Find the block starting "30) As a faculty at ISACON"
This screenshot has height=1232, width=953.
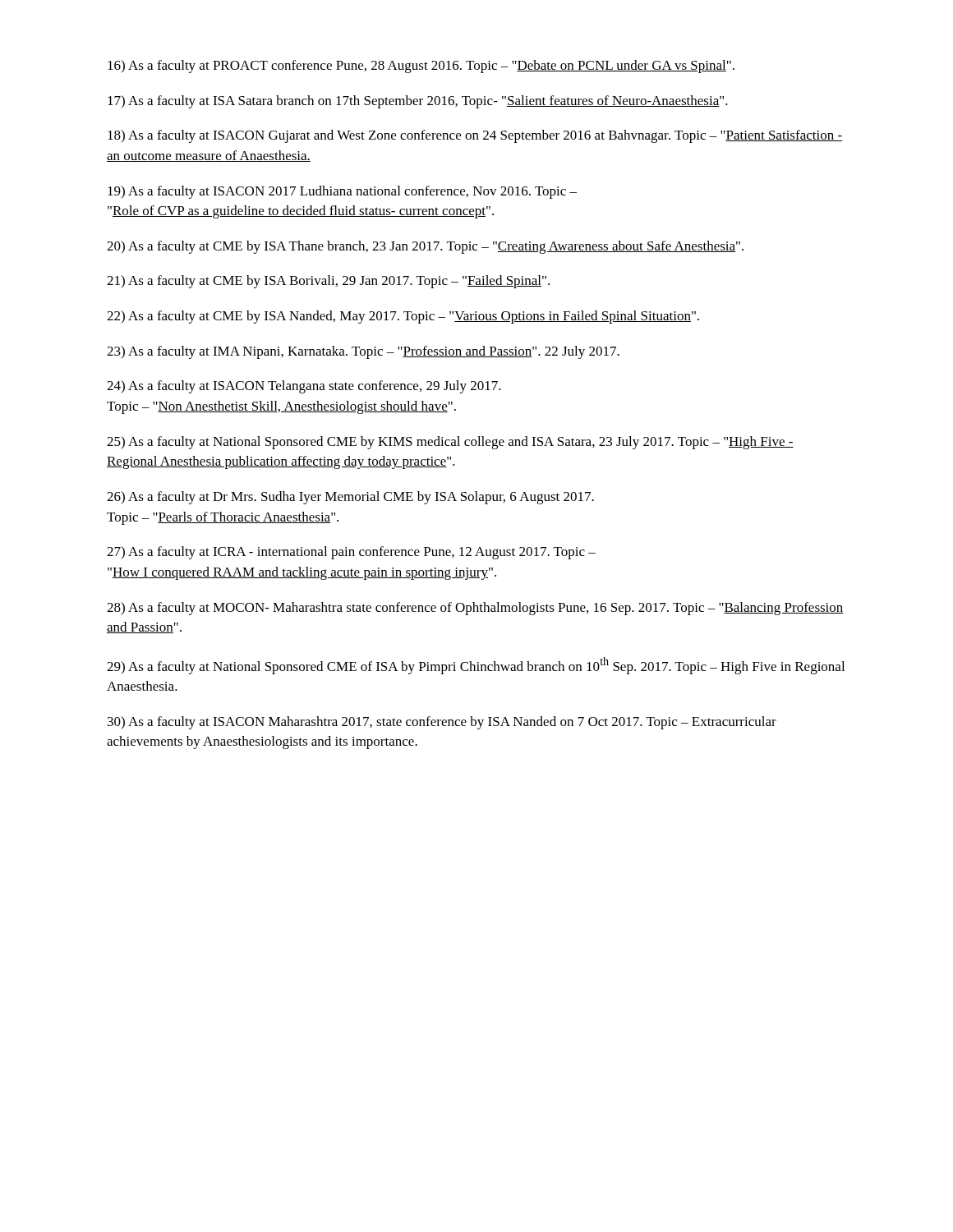coord(441,732)
